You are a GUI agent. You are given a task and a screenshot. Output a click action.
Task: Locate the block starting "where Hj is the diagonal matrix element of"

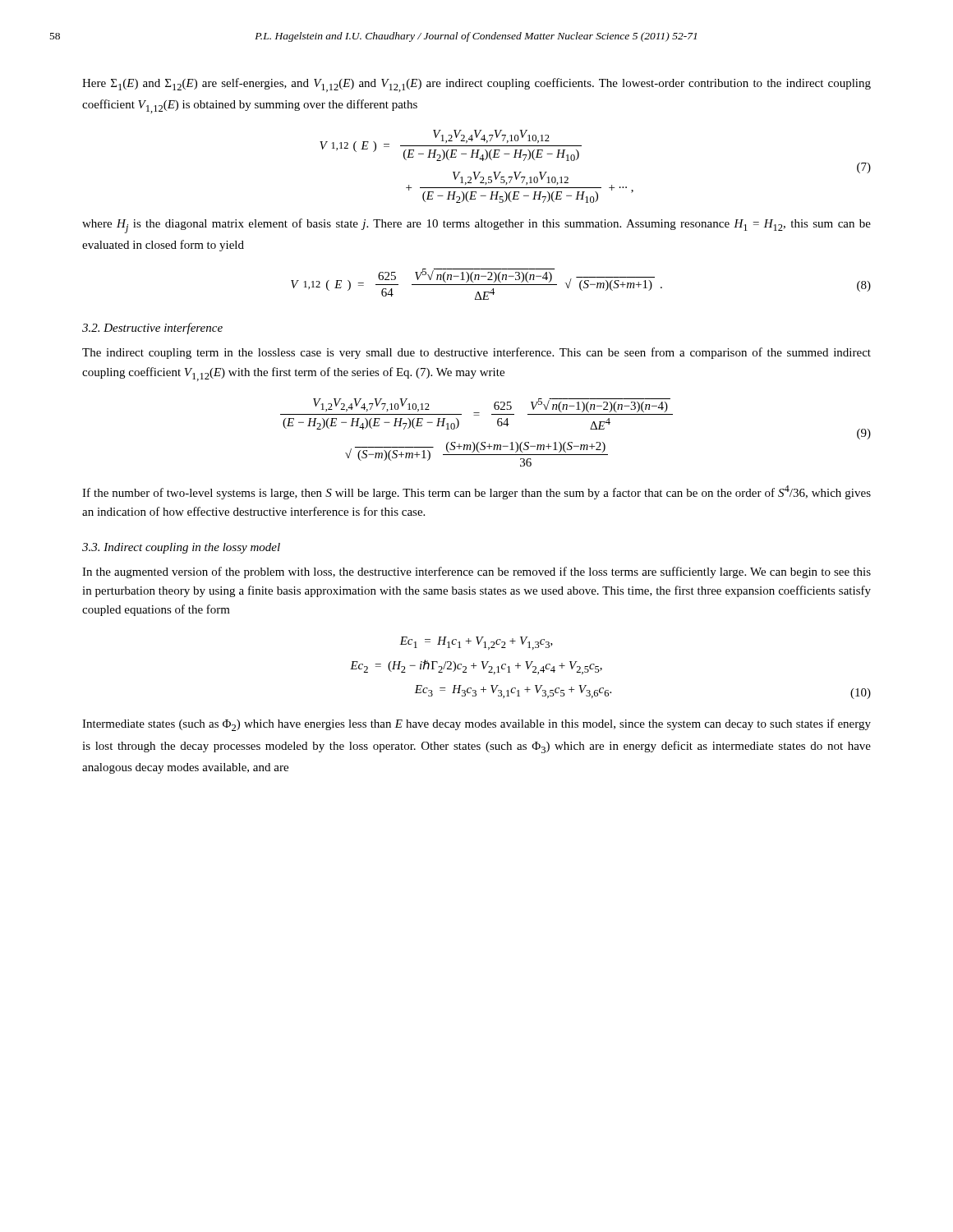click(476, 235)
